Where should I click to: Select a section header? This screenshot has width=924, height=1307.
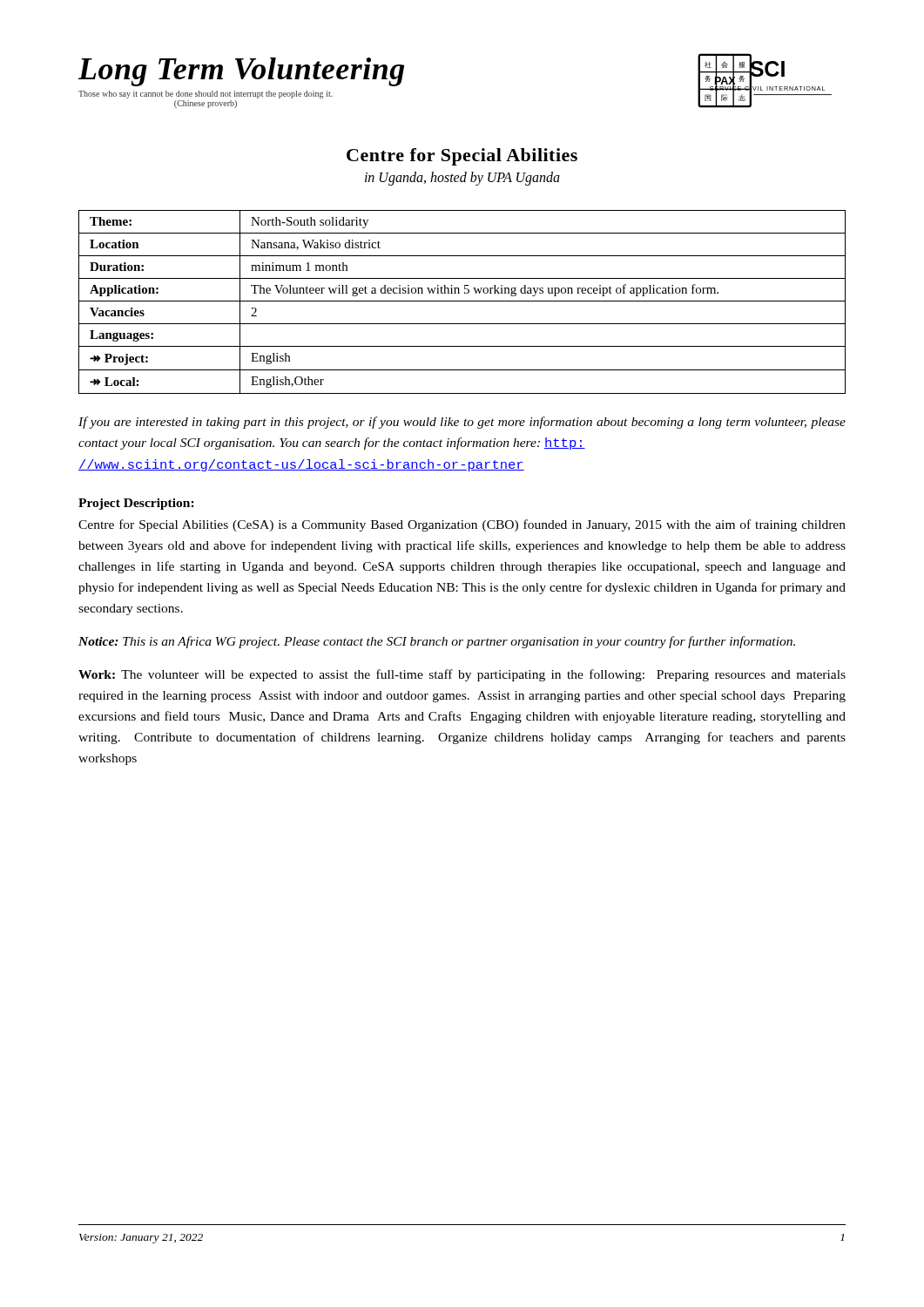137,502
